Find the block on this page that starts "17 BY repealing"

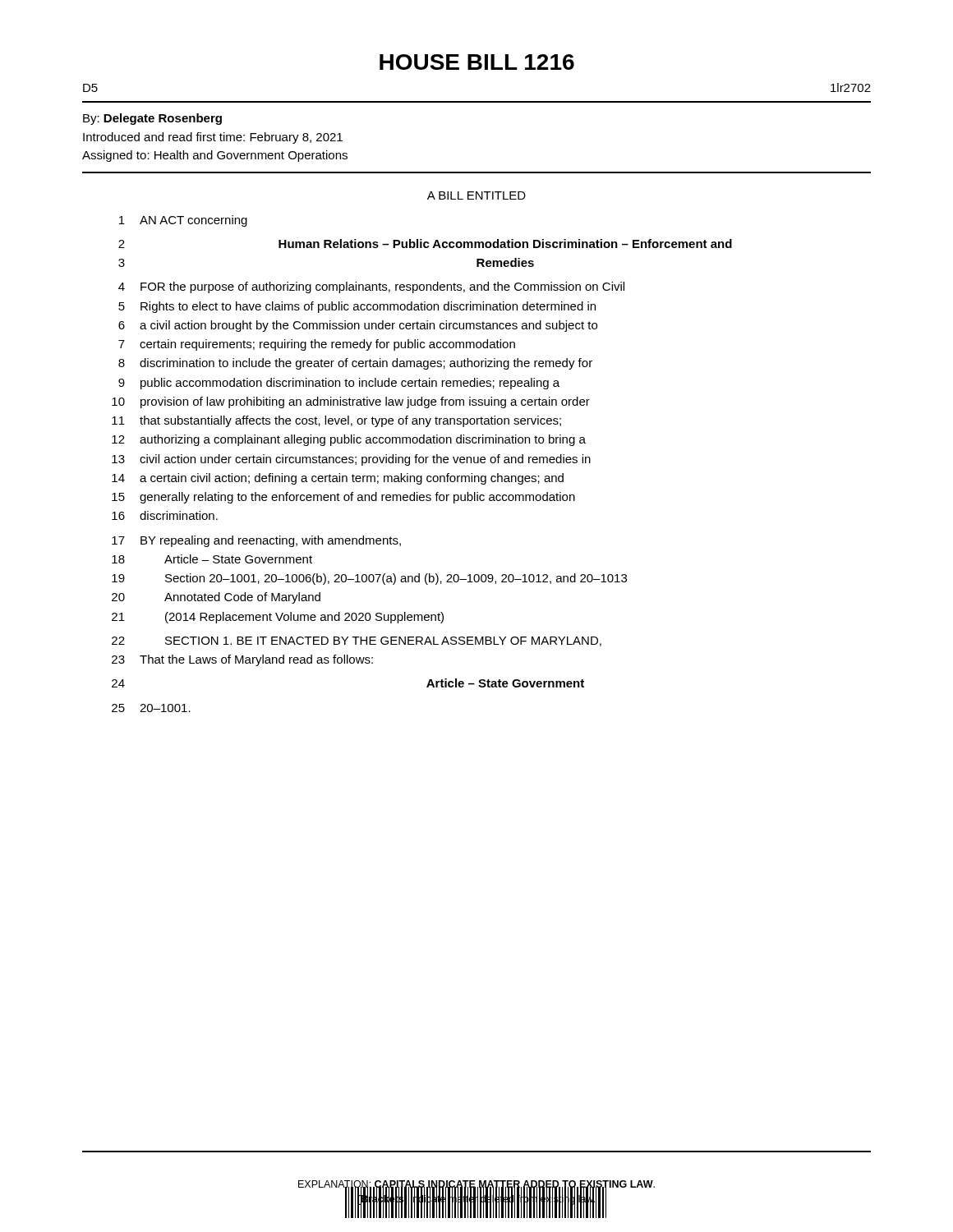tap(476, 578)
